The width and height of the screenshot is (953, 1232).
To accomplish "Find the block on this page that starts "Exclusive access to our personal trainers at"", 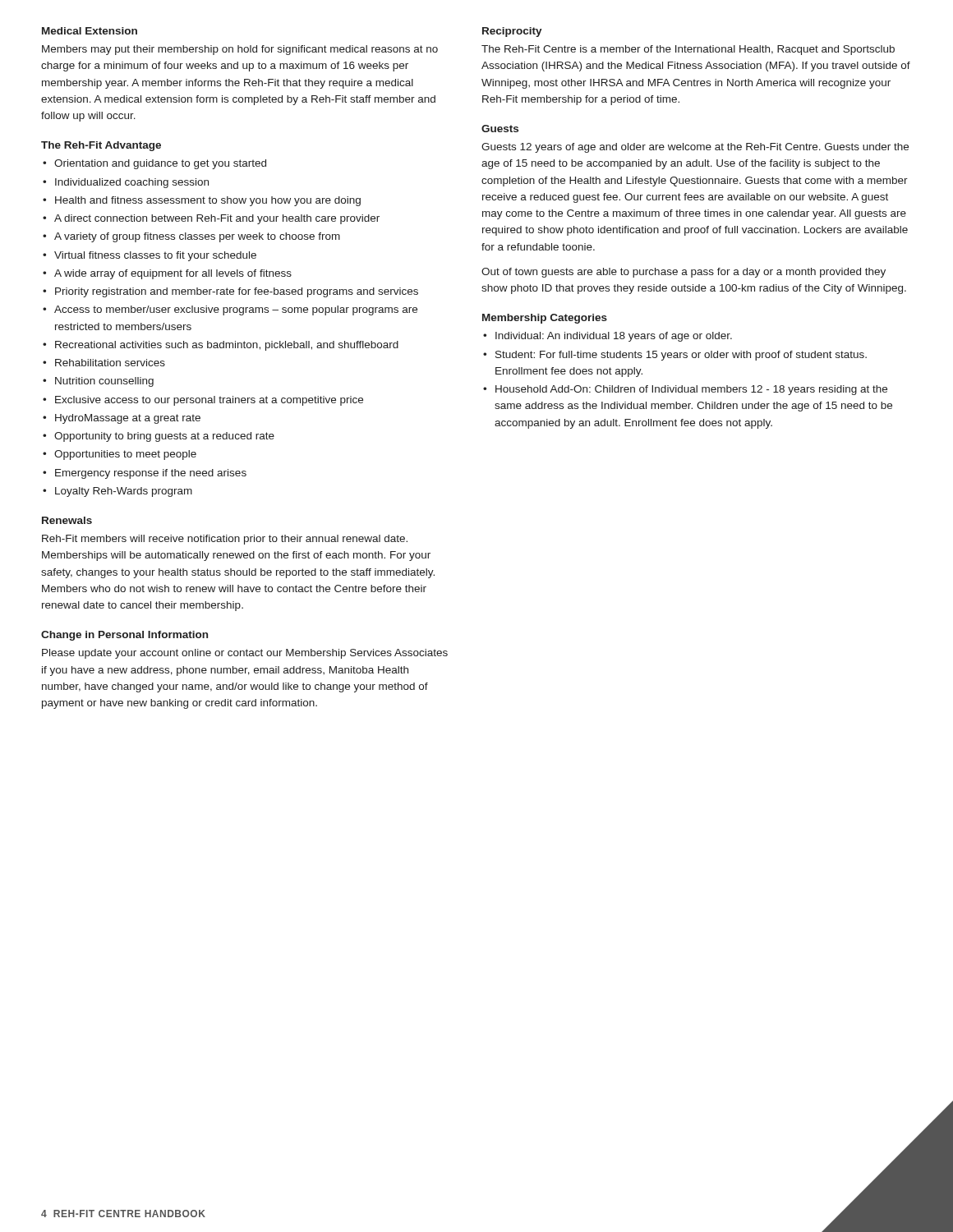I will [209, 399].
